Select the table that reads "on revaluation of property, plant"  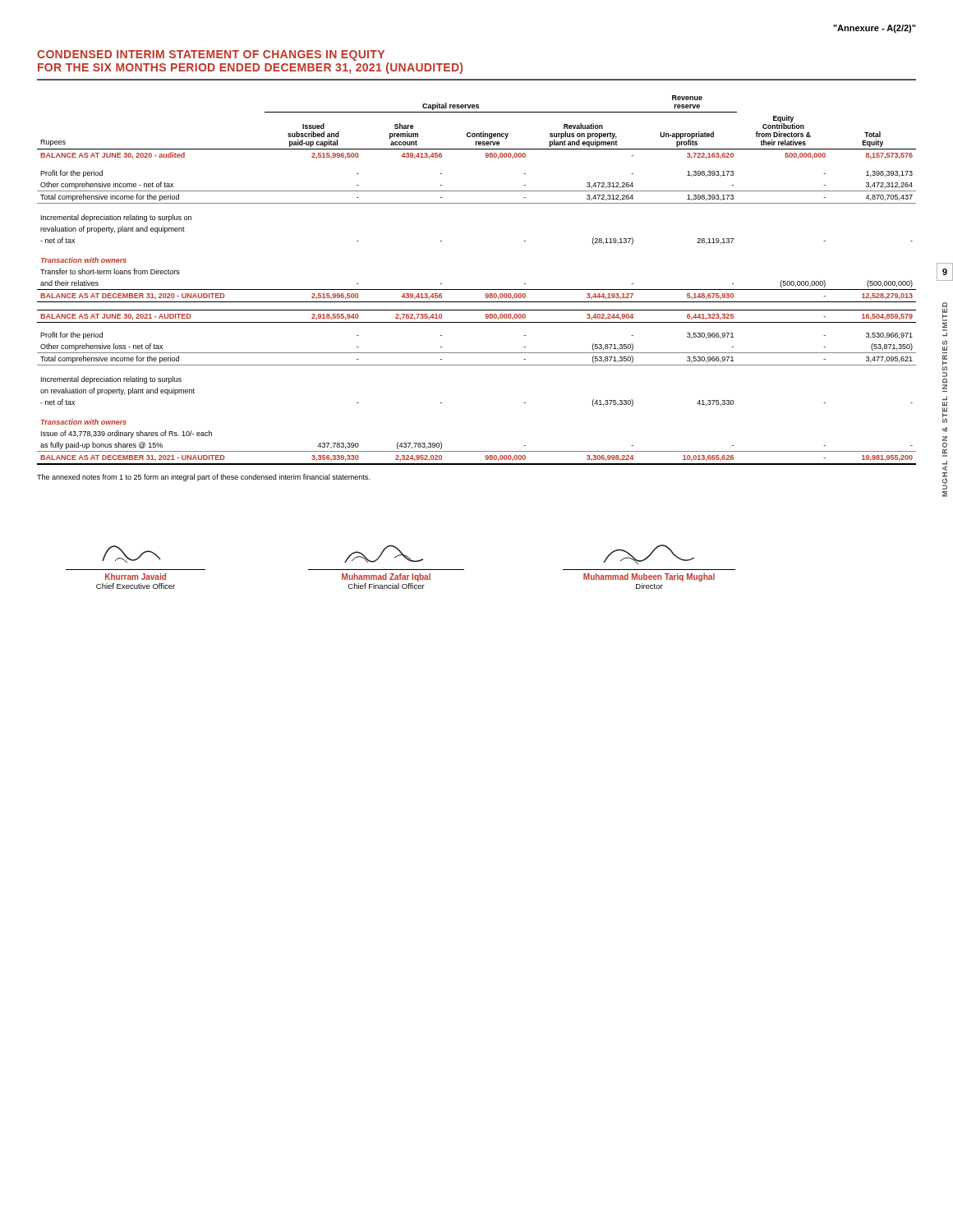pyautogui.click(x=476, y=278)
